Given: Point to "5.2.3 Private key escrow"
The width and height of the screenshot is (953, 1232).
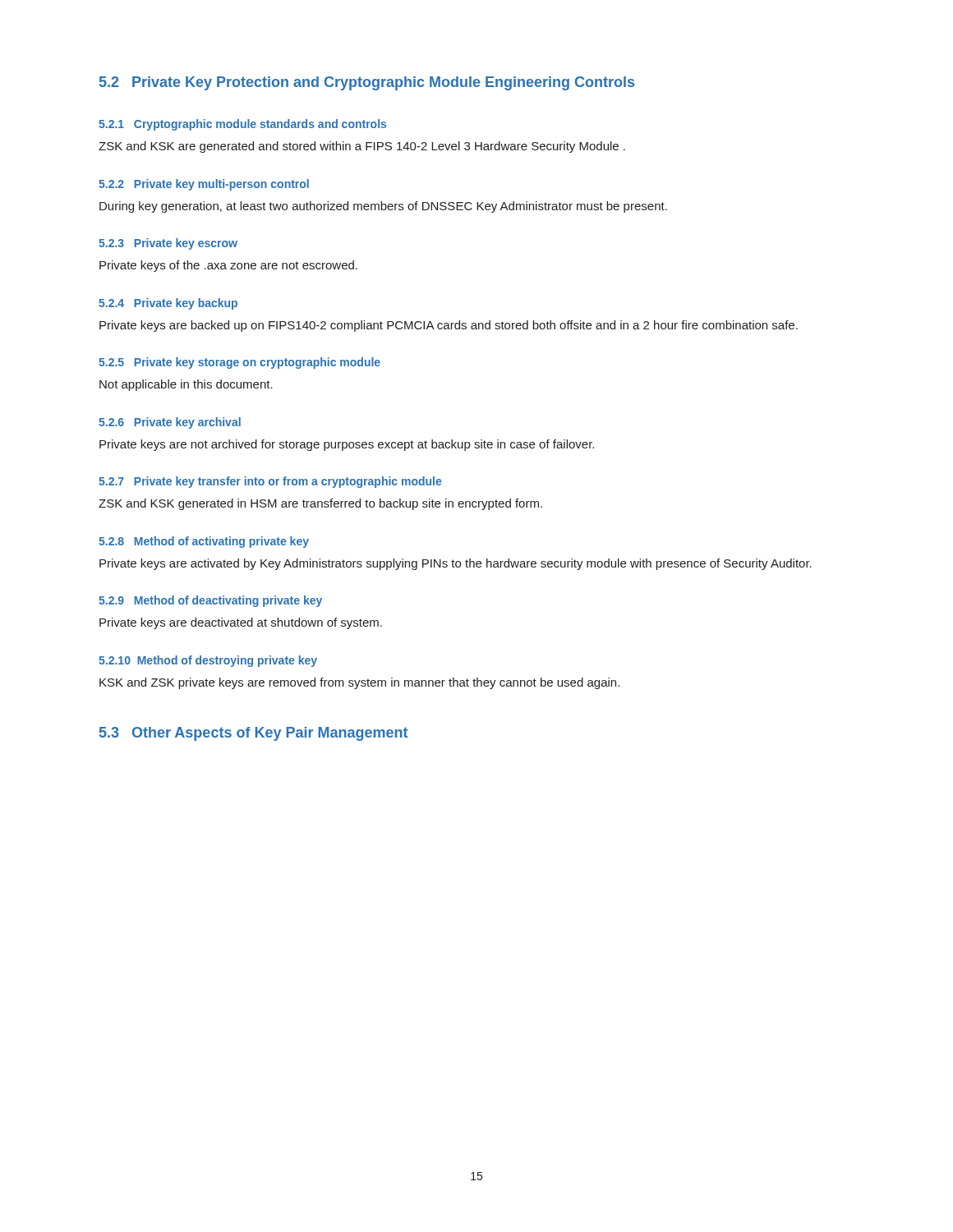Looking at the screenshot, I should pyautogui.click(x=168, y=243).
